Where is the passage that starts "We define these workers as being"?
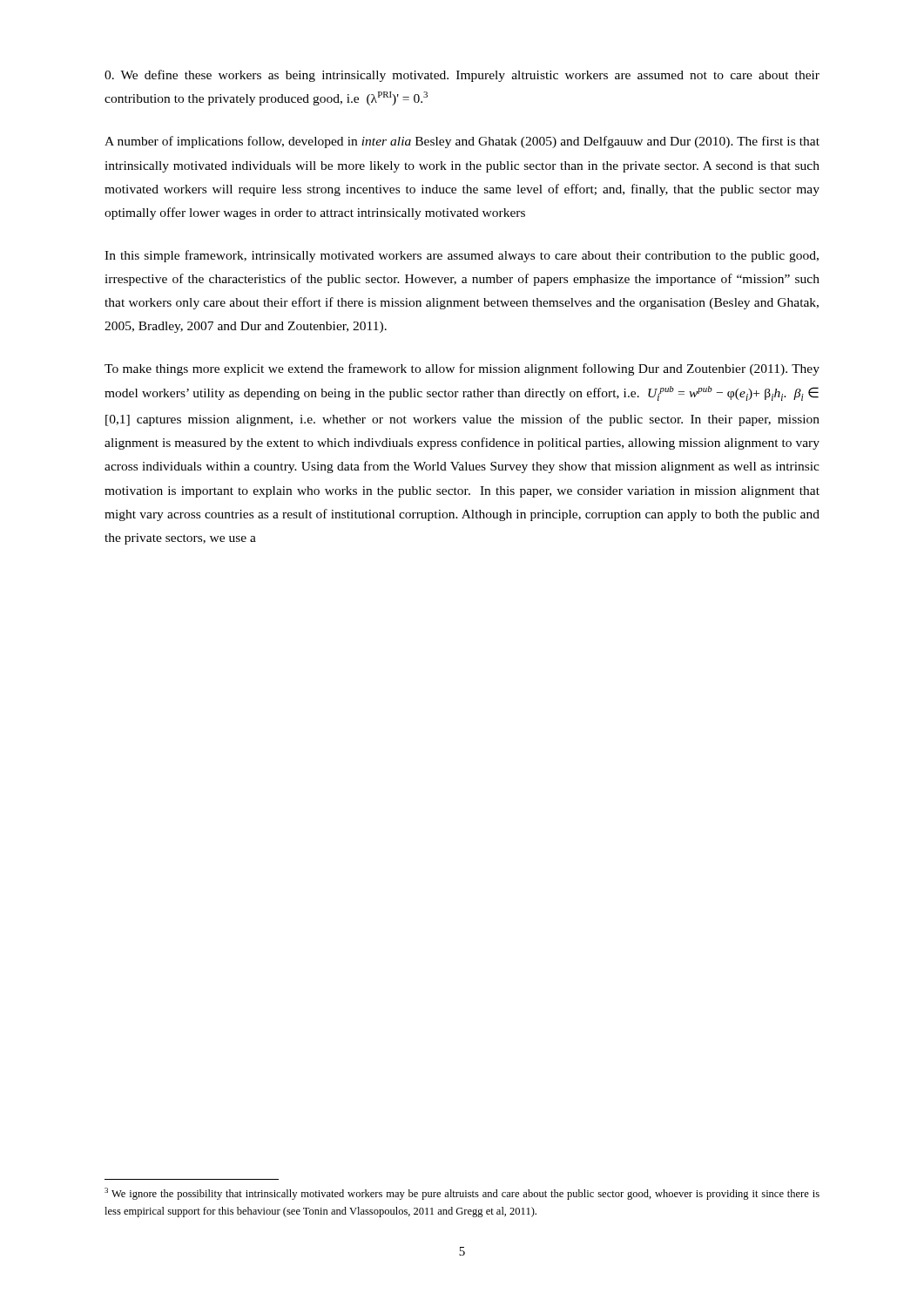The width and height of the screenshot is (924, 1307). click(462, 86)
